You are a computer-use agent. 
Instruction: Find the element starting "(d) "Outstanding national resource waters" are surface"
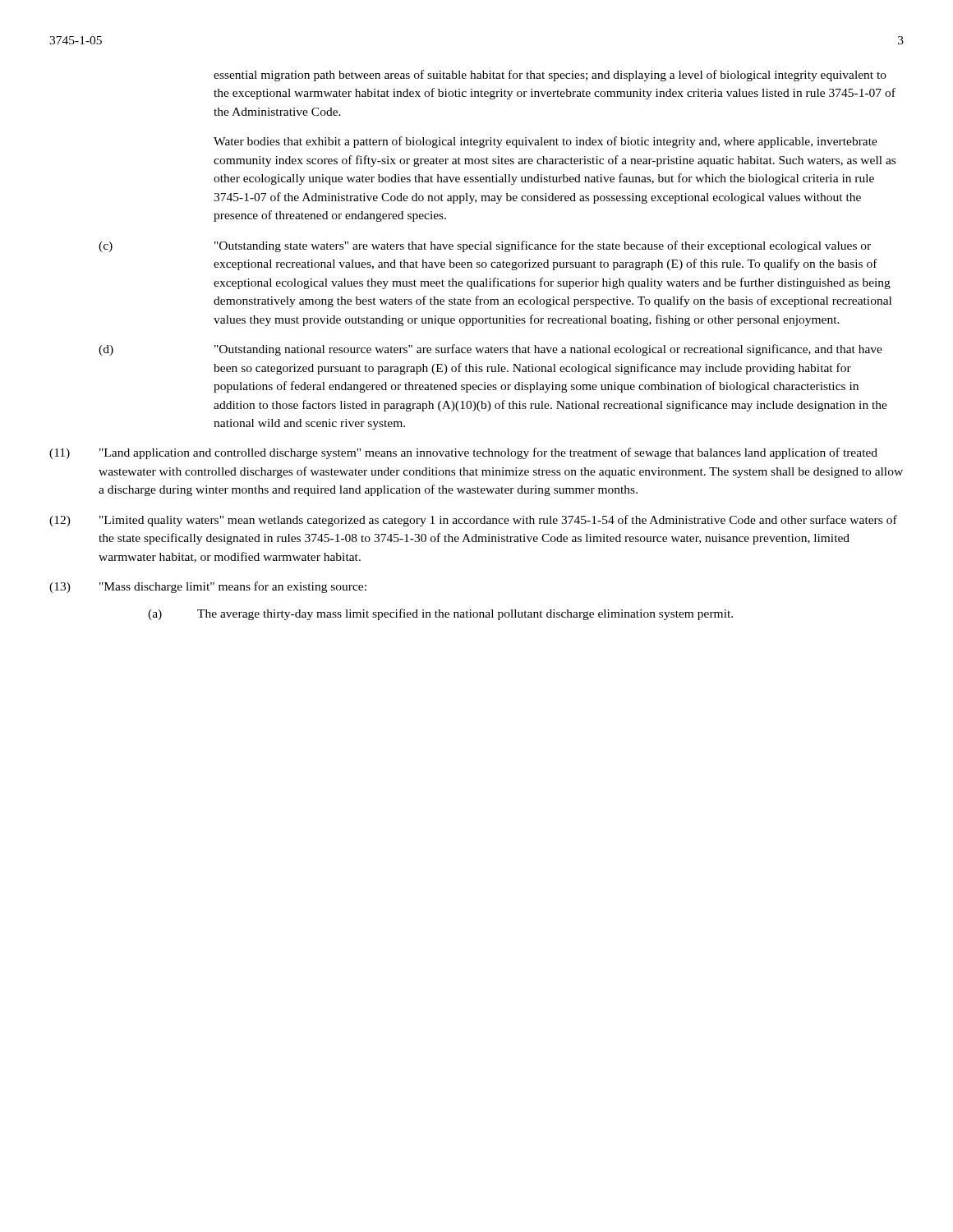(x=476, y=386)
